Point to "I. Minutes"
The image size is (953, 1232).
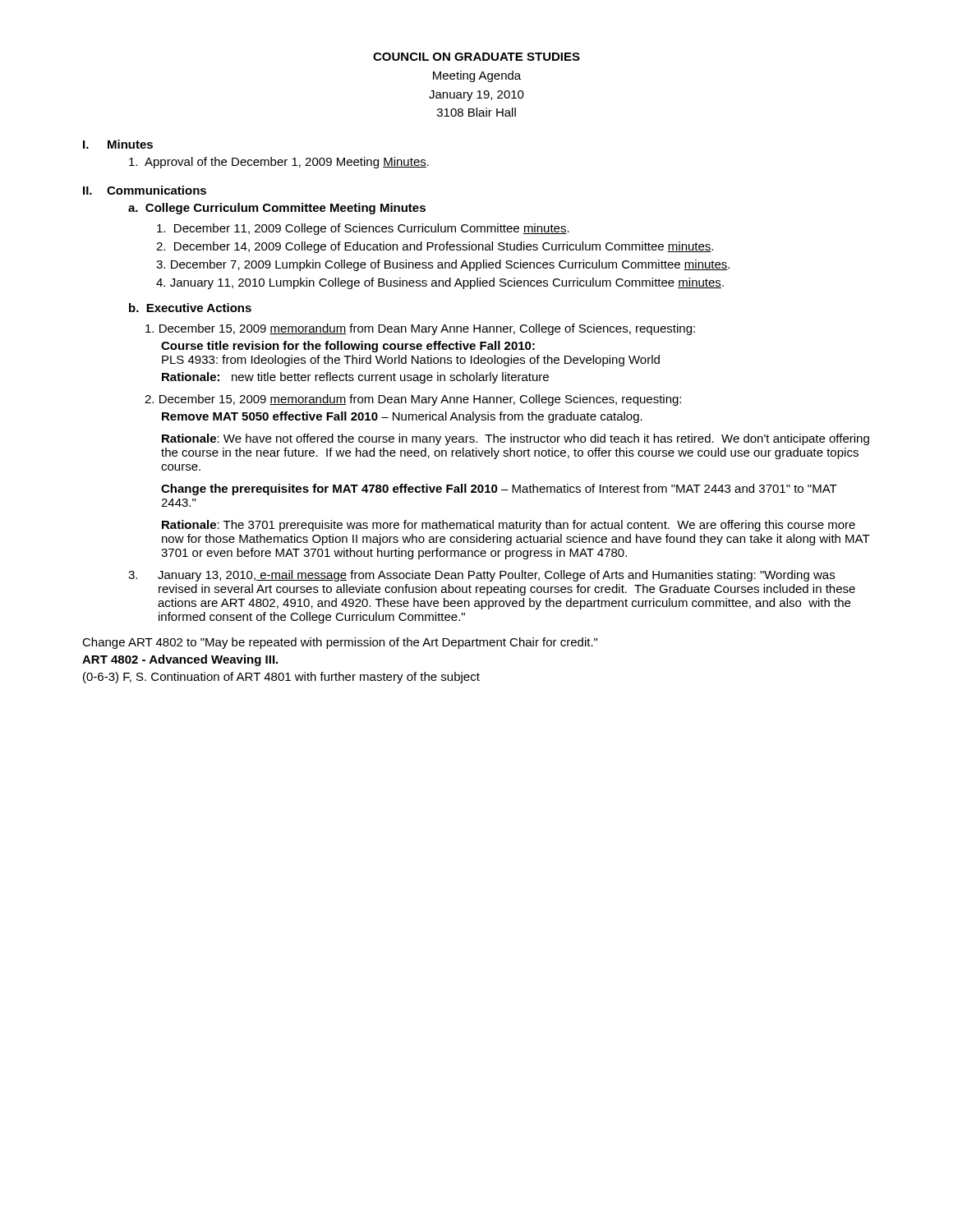(118, 144)
